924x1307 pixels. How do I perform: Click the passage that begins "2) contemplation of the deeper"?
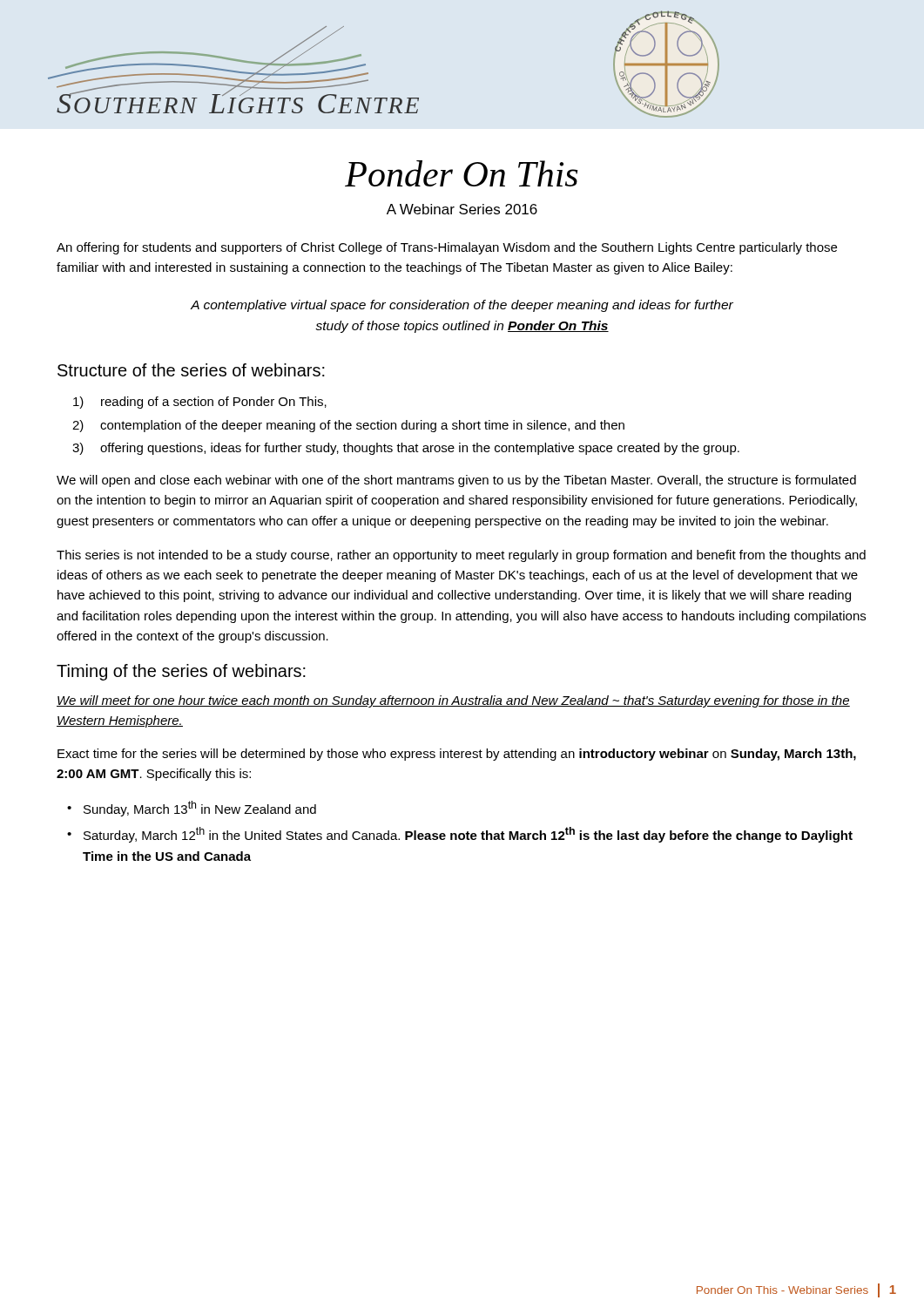(349, 425)
